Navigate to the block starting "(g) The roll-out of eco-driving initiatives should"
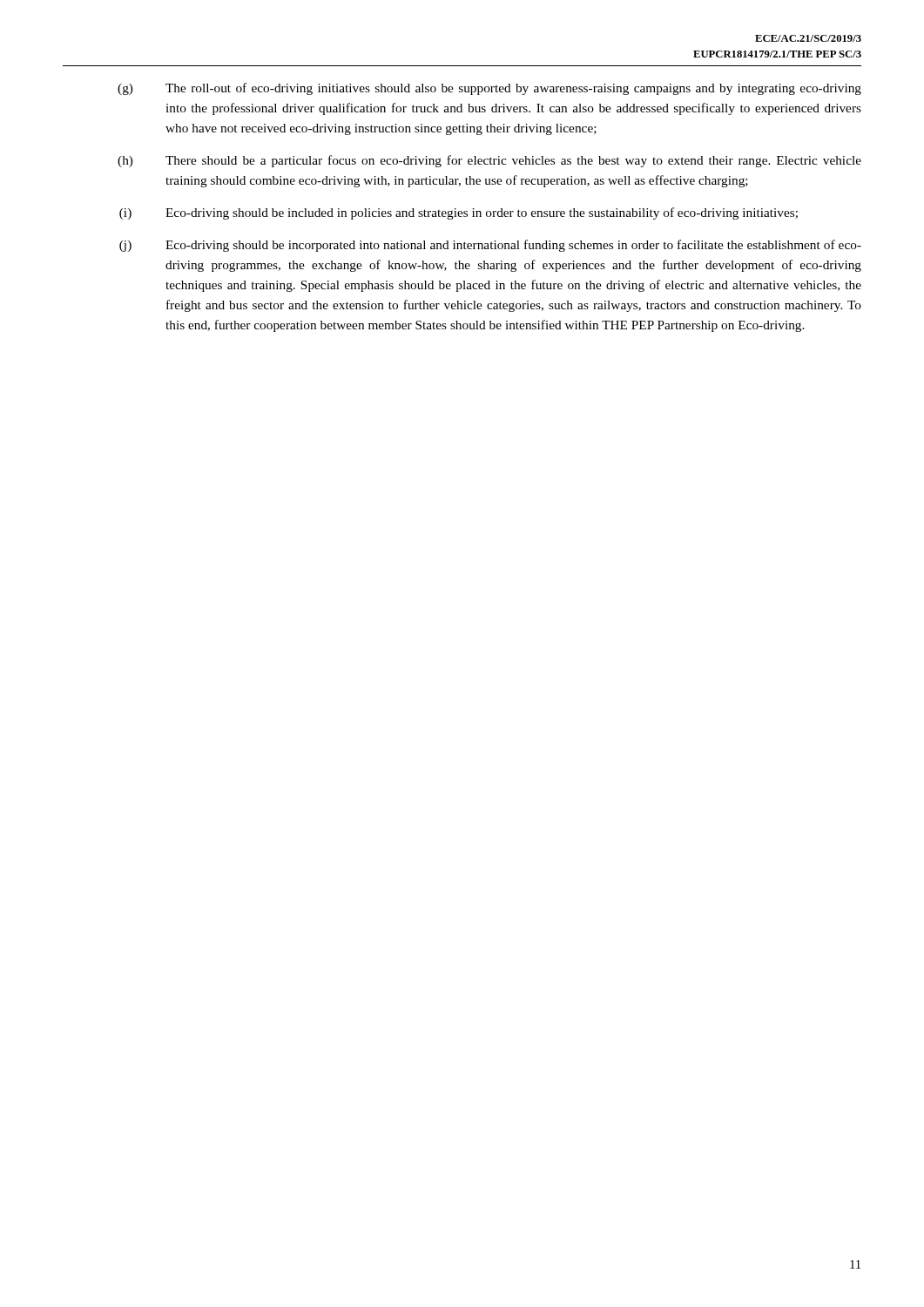Viewport: 924px width, 1307px height. [462, 108]
